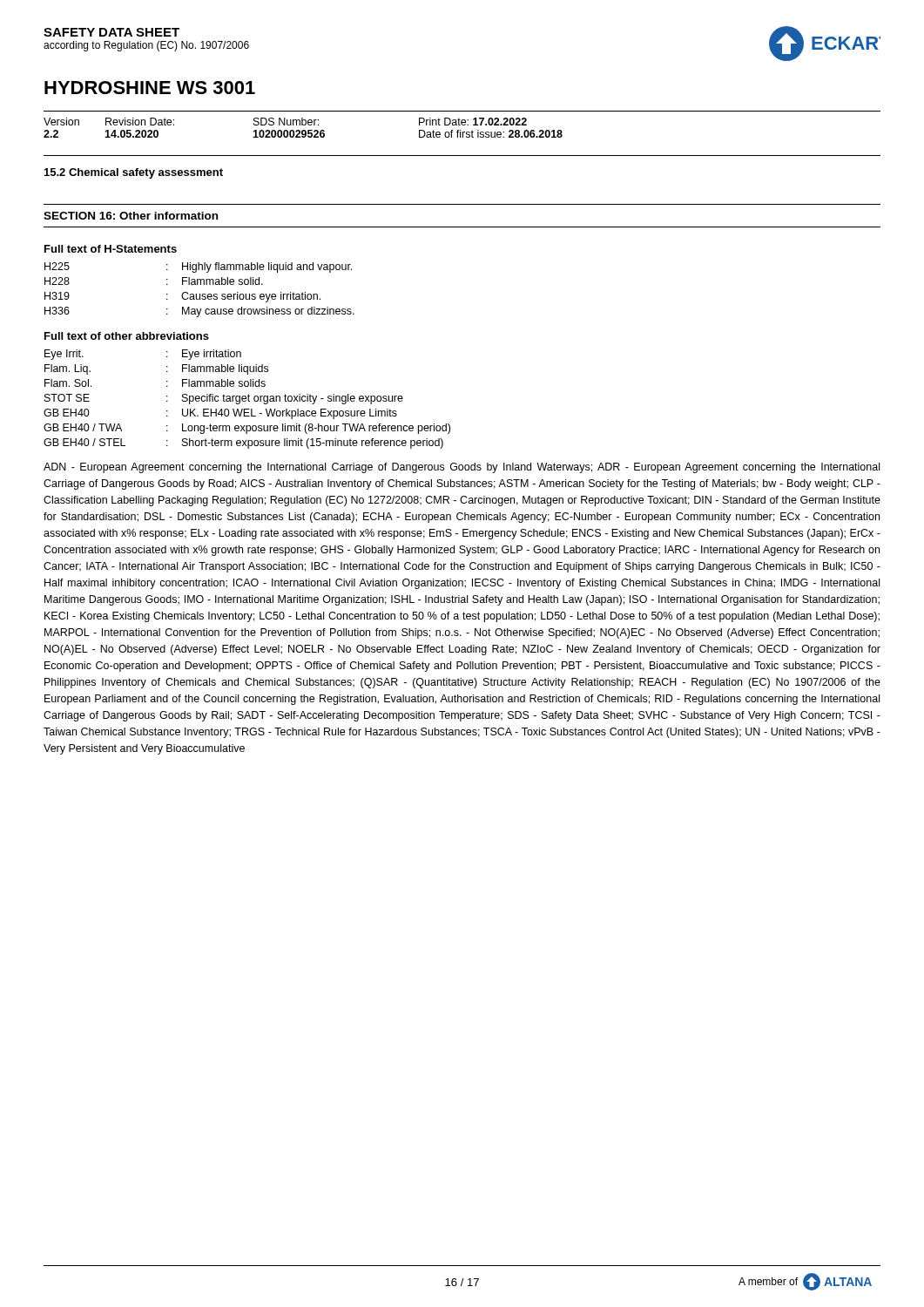Screen dimensions: 1307x924
Task: Navigate to the text starting "15.2 Chemical safety assessment"
Action: (133, 172)
